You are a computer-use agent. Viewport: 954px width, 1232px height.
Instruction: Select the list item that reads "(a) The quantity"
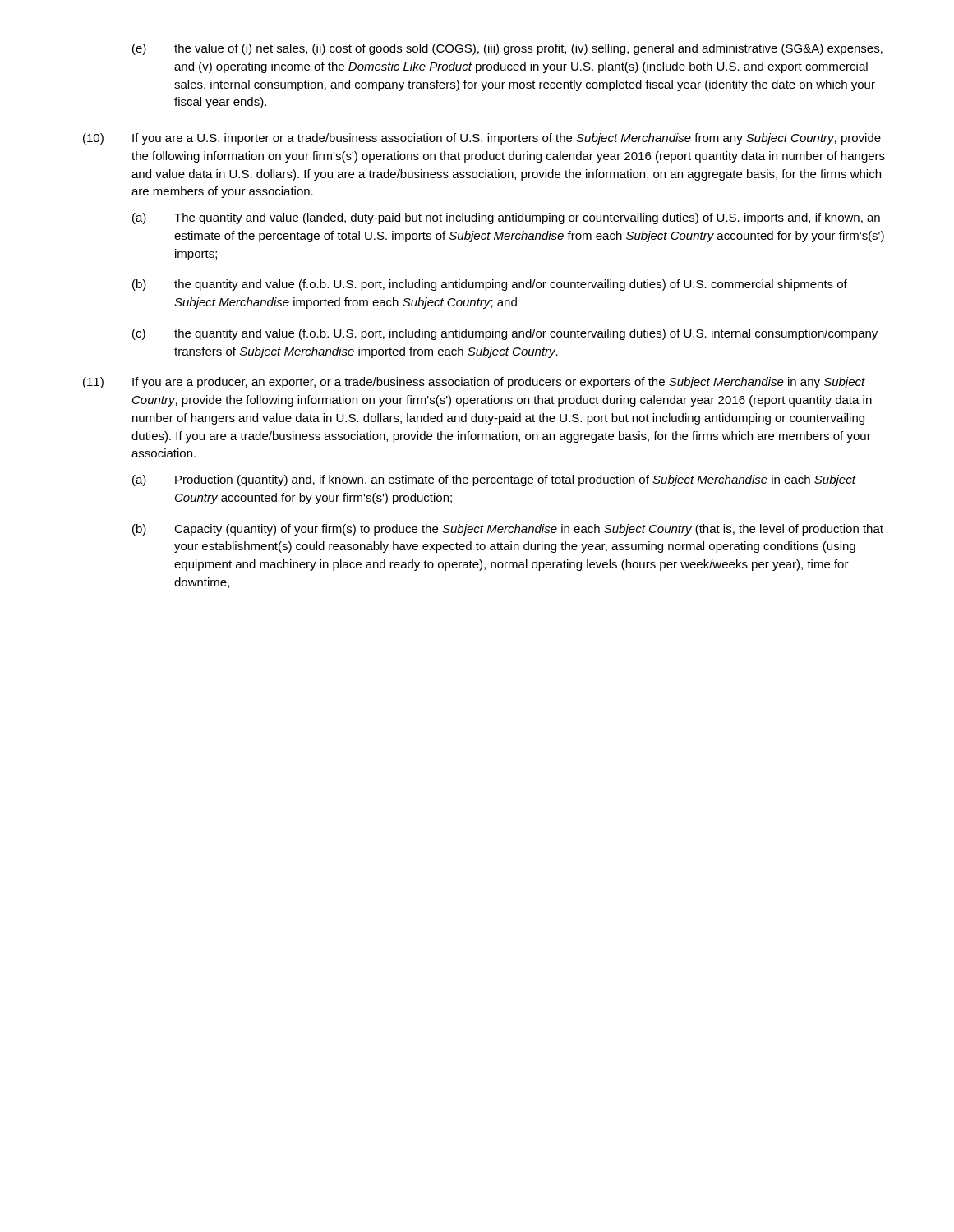tap(510, 235)
